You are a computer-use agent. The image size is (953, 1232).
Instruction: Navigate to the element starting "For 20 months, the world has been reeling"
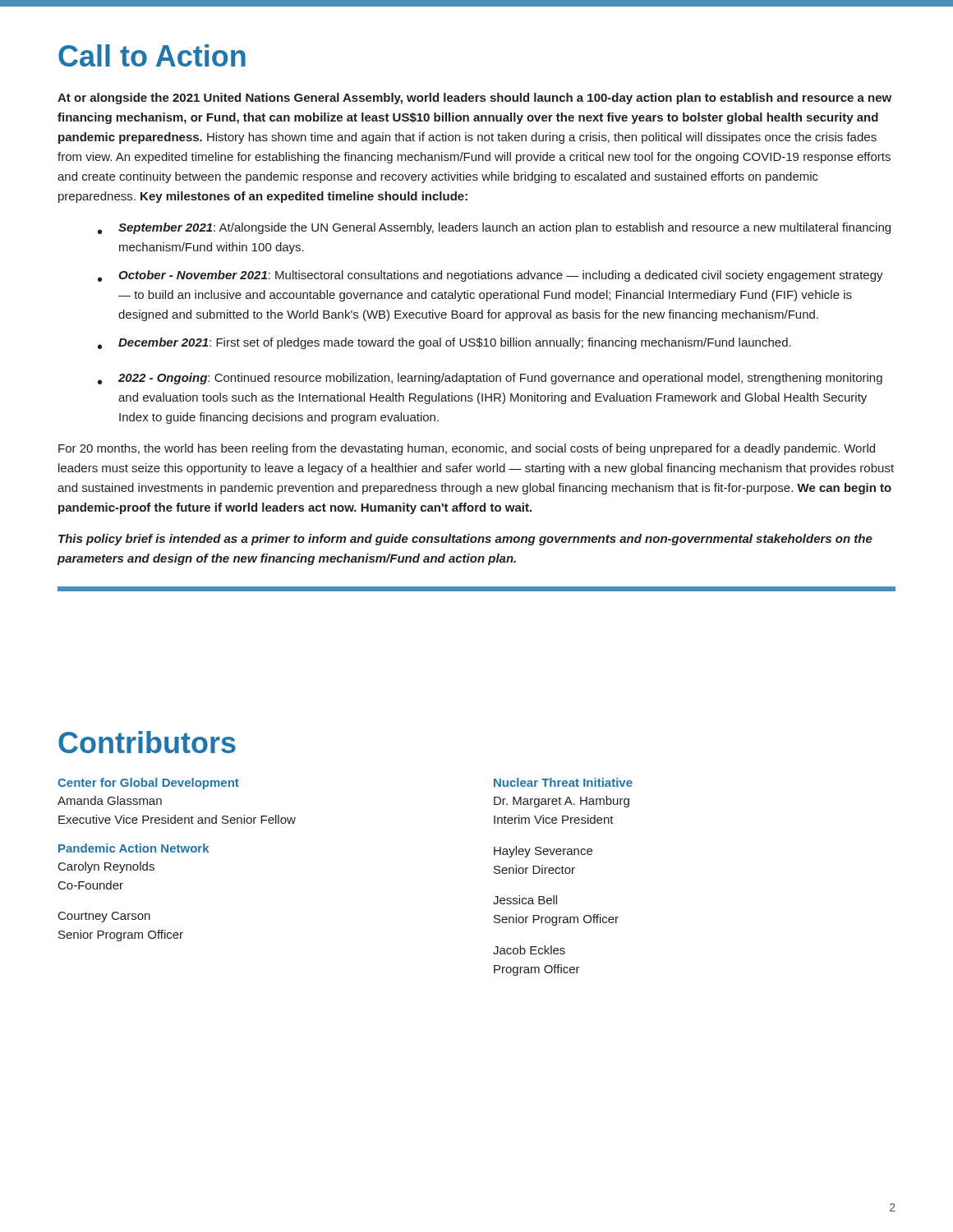point(476,478)
